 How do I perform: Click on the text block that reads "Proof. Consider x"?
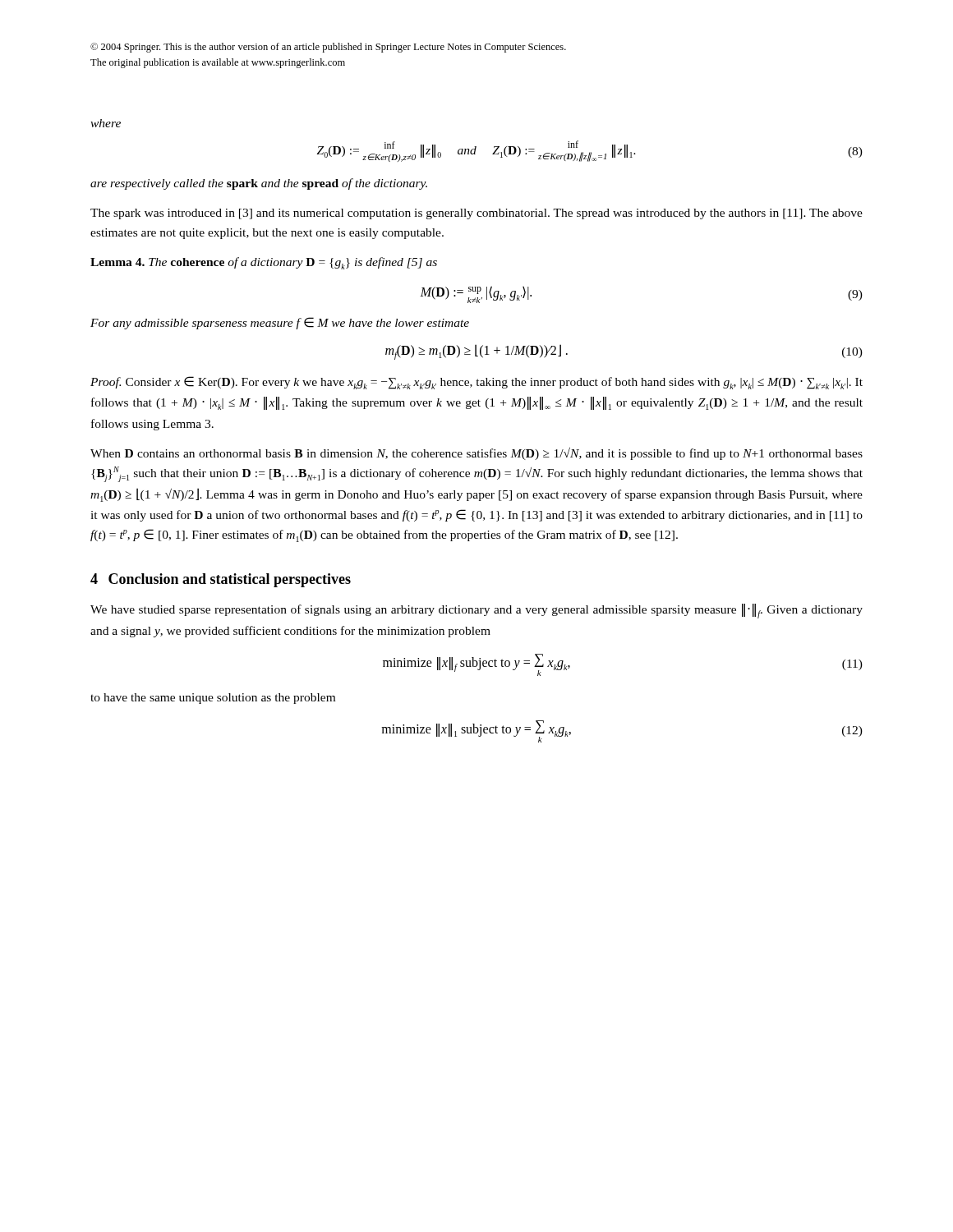coord(476,402)
